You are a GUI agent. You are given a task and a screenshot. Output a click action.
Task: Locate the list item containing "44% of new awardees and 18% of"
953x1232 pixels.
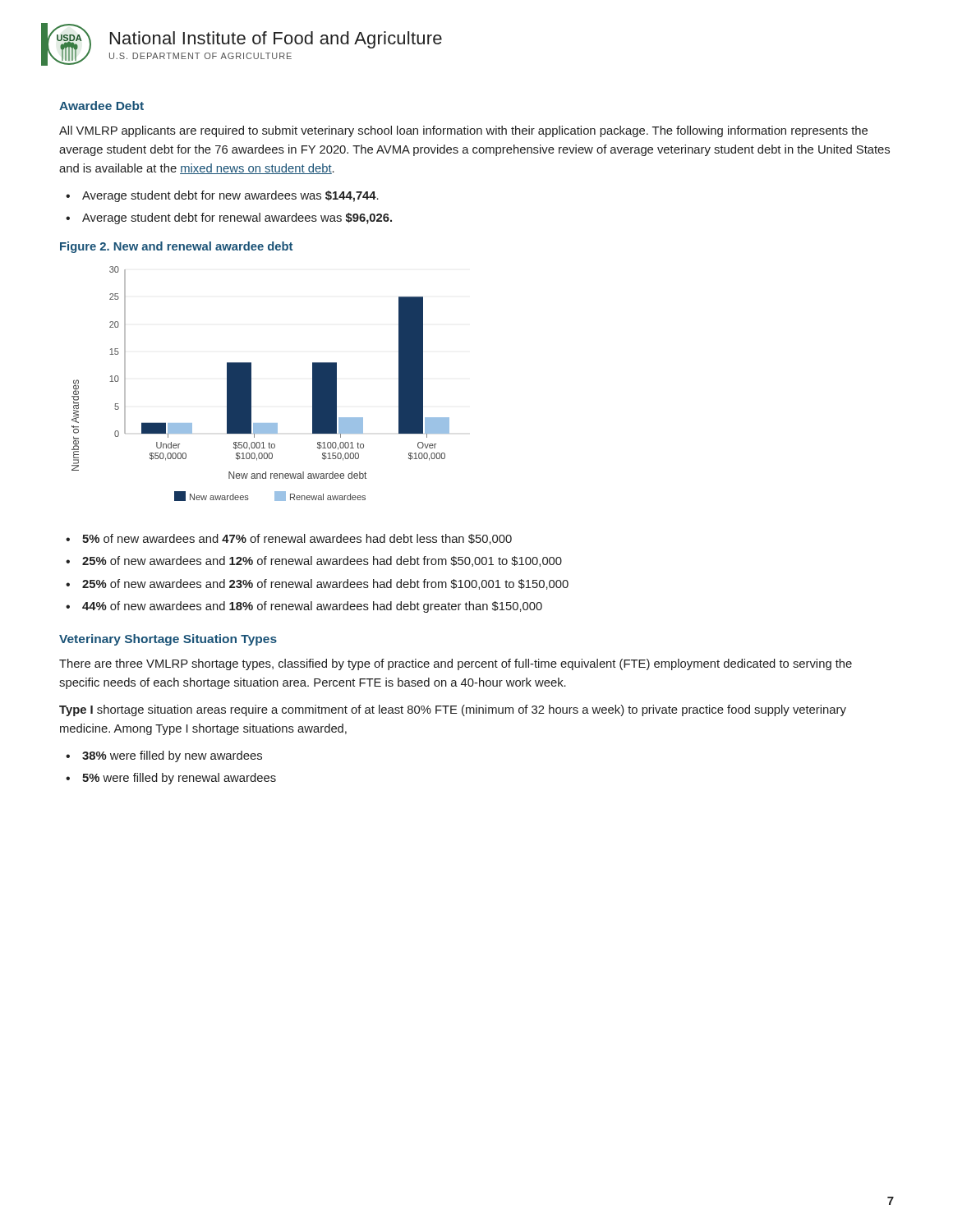pyautogui.click(x=312, y=606)
